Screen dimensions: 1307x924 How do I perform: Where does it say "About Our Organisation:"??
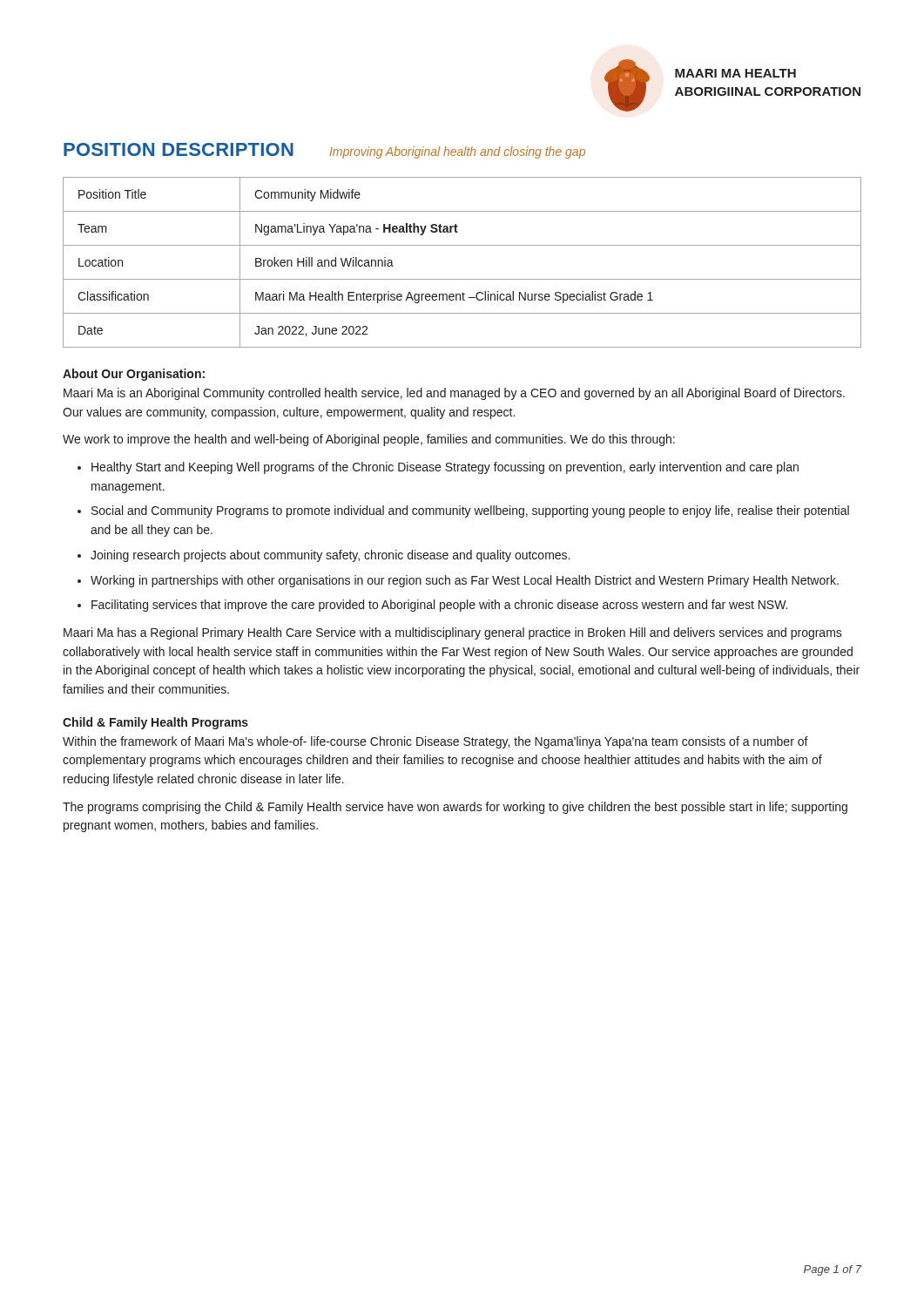134,374
